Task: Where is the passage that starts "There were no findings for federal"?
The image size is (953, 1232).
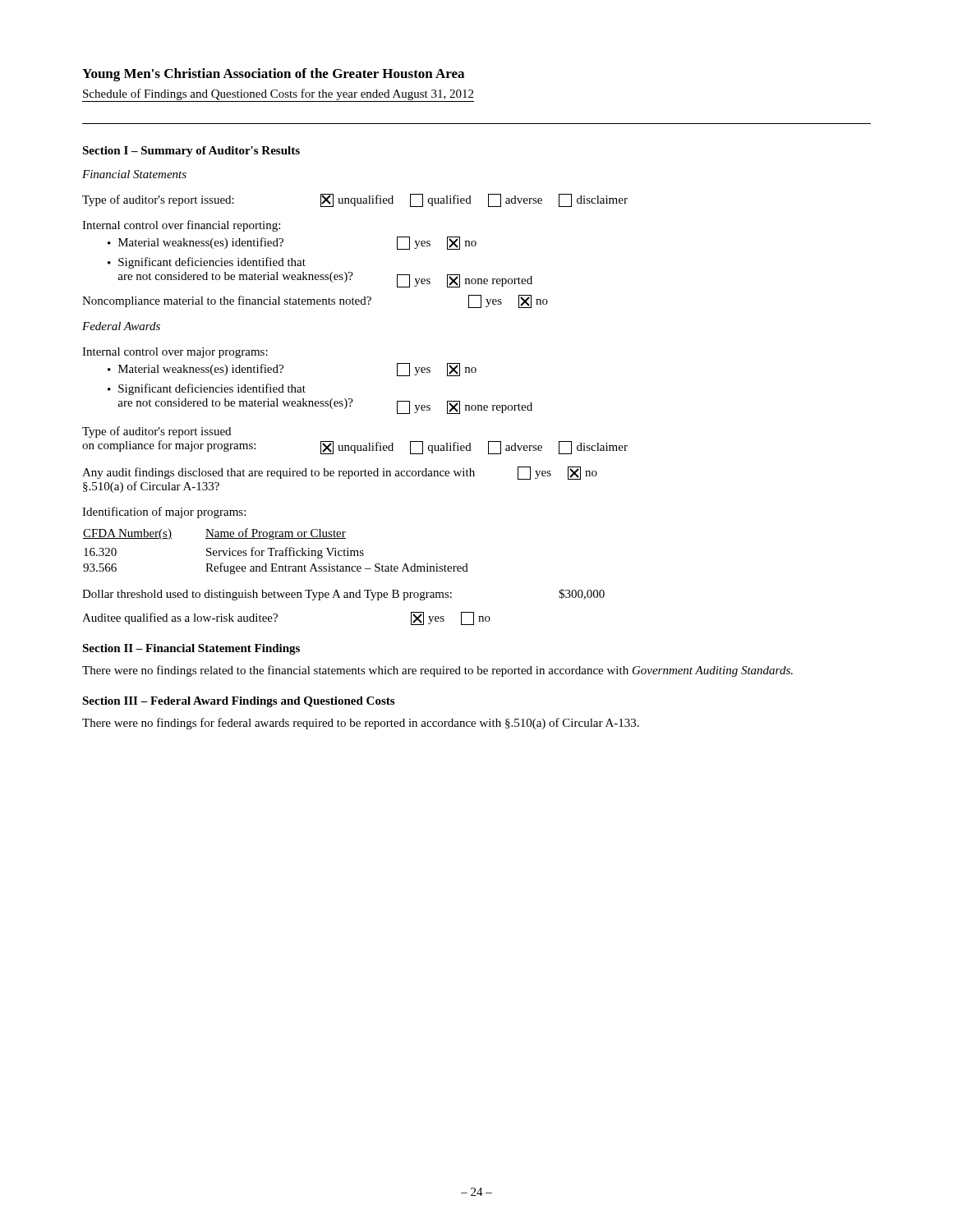Action: (x=361, y=723)
